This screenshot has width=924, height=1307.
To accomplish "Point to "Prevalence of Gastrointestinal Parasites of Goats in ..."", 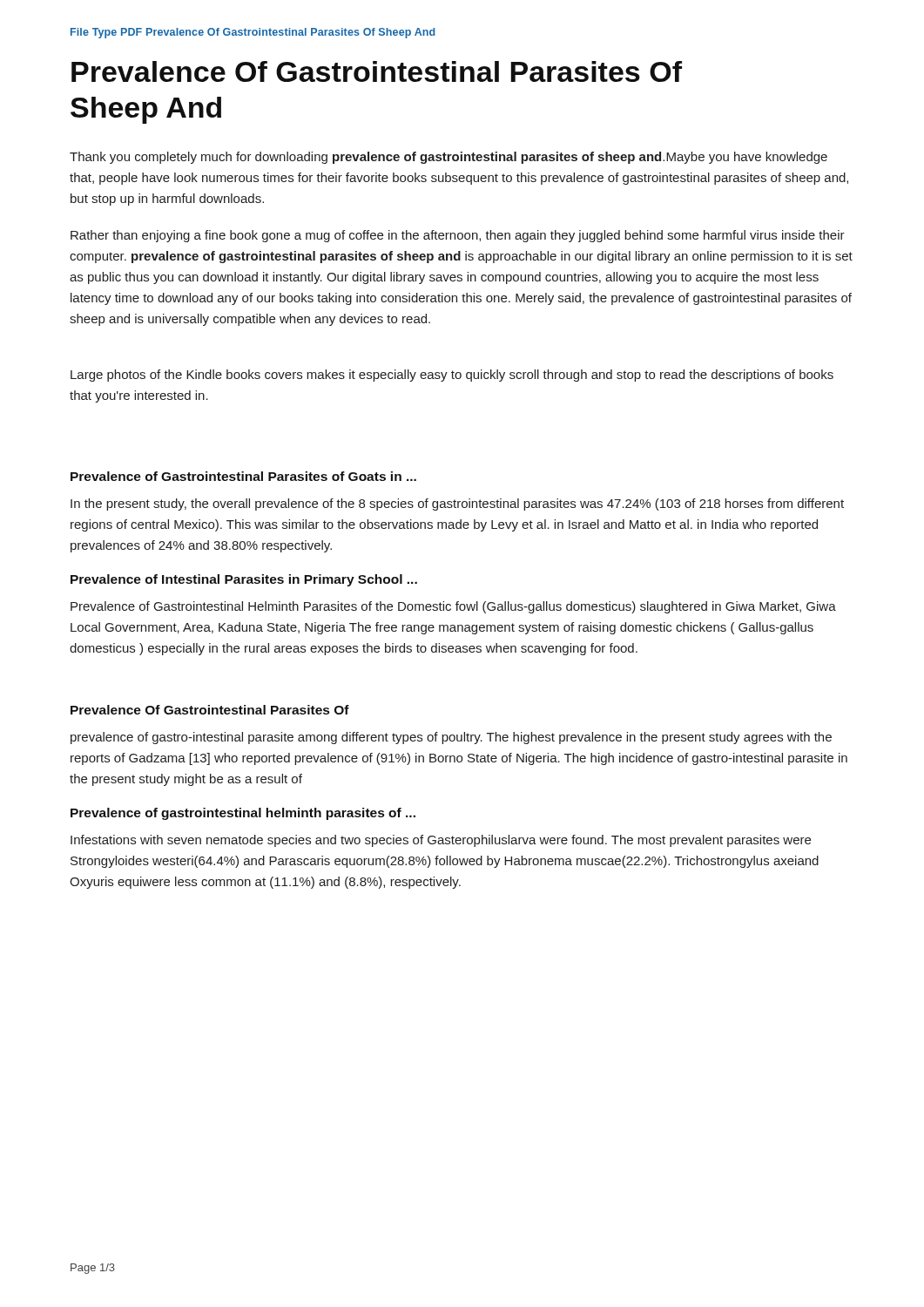I will point(243,476).
